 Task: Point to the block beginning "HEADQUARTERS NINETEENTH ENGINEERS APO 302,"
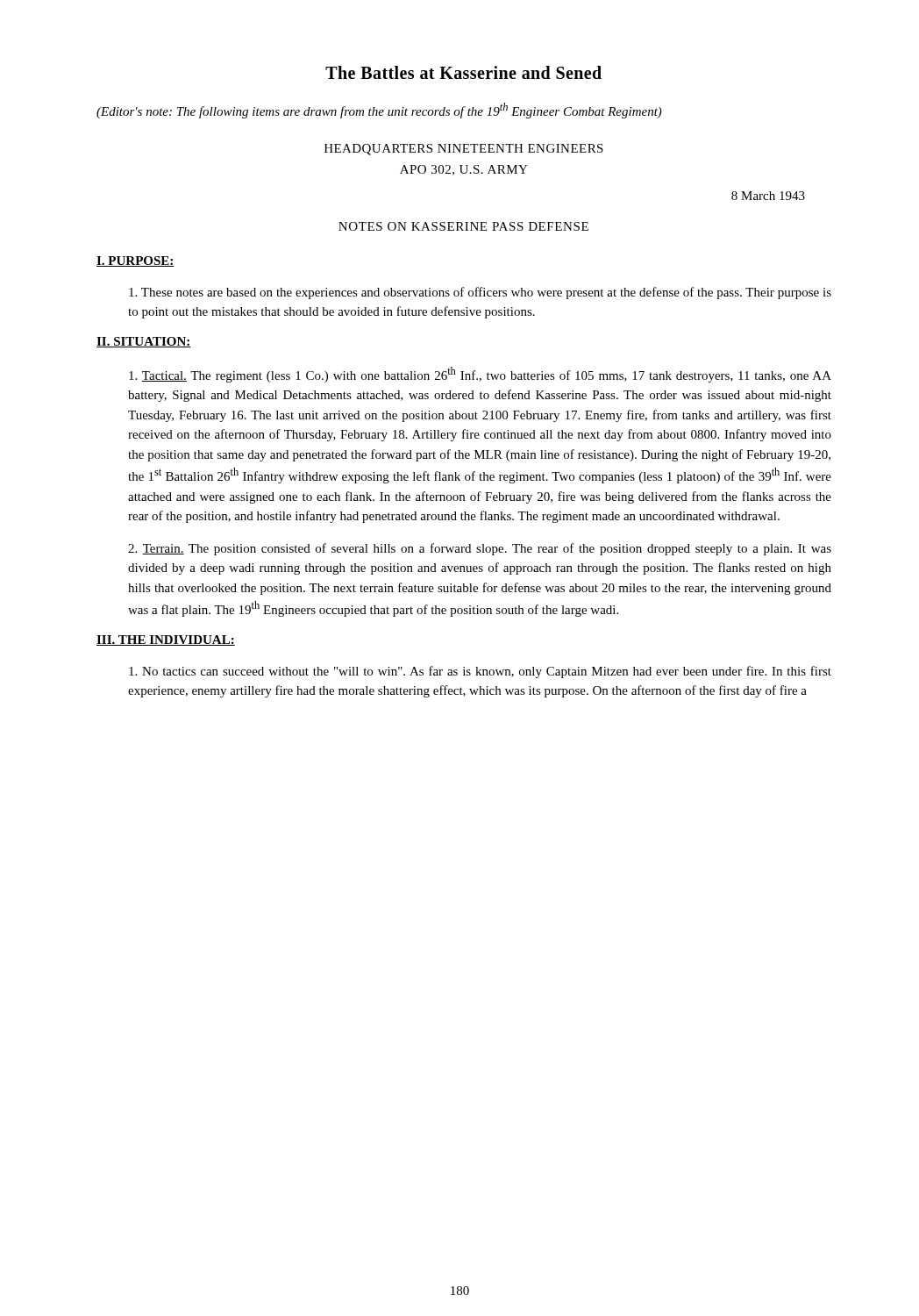click(464, 159)
